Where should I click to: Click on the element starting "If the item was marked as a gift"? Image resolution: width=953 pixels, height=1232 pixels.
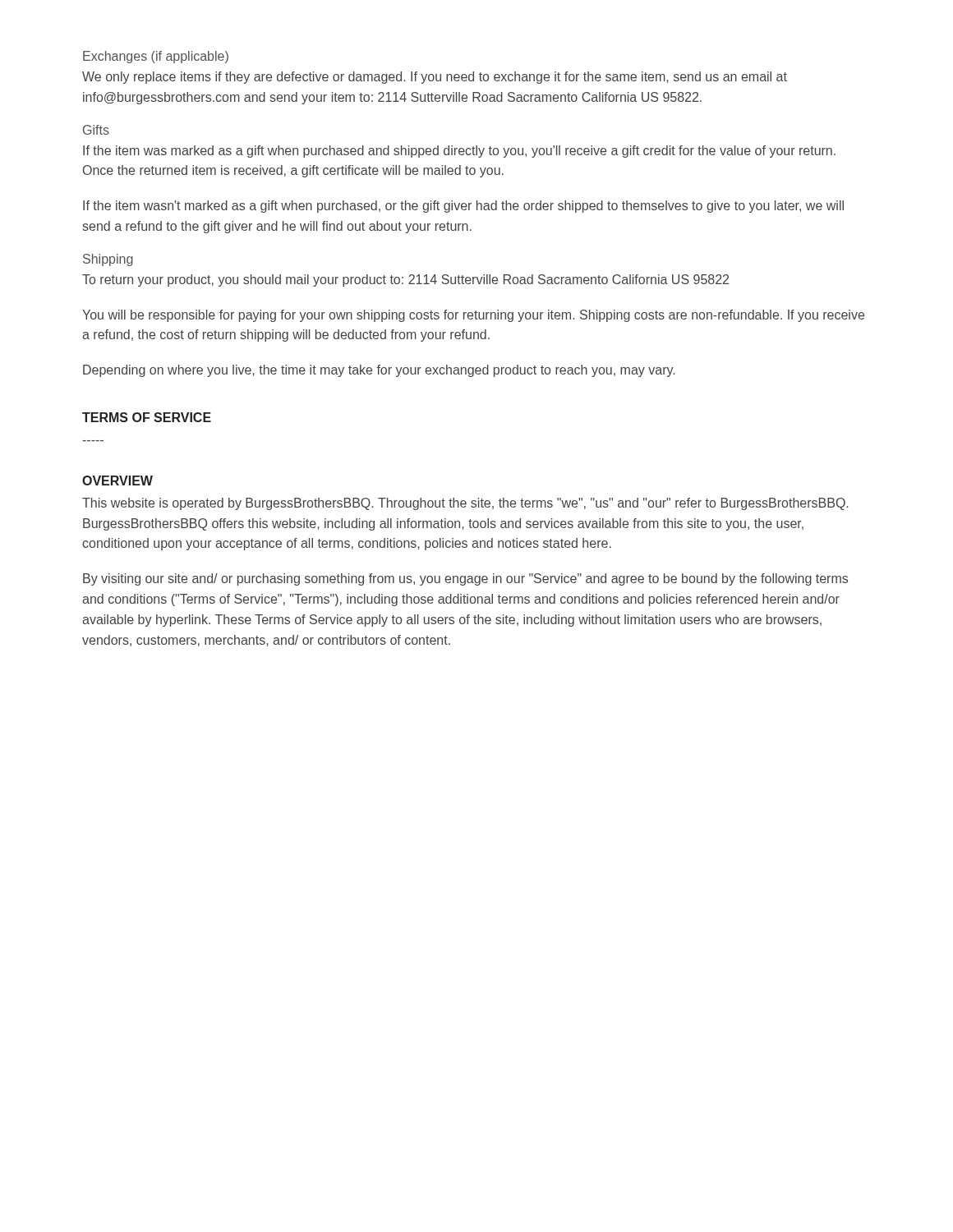pos(476,161)
